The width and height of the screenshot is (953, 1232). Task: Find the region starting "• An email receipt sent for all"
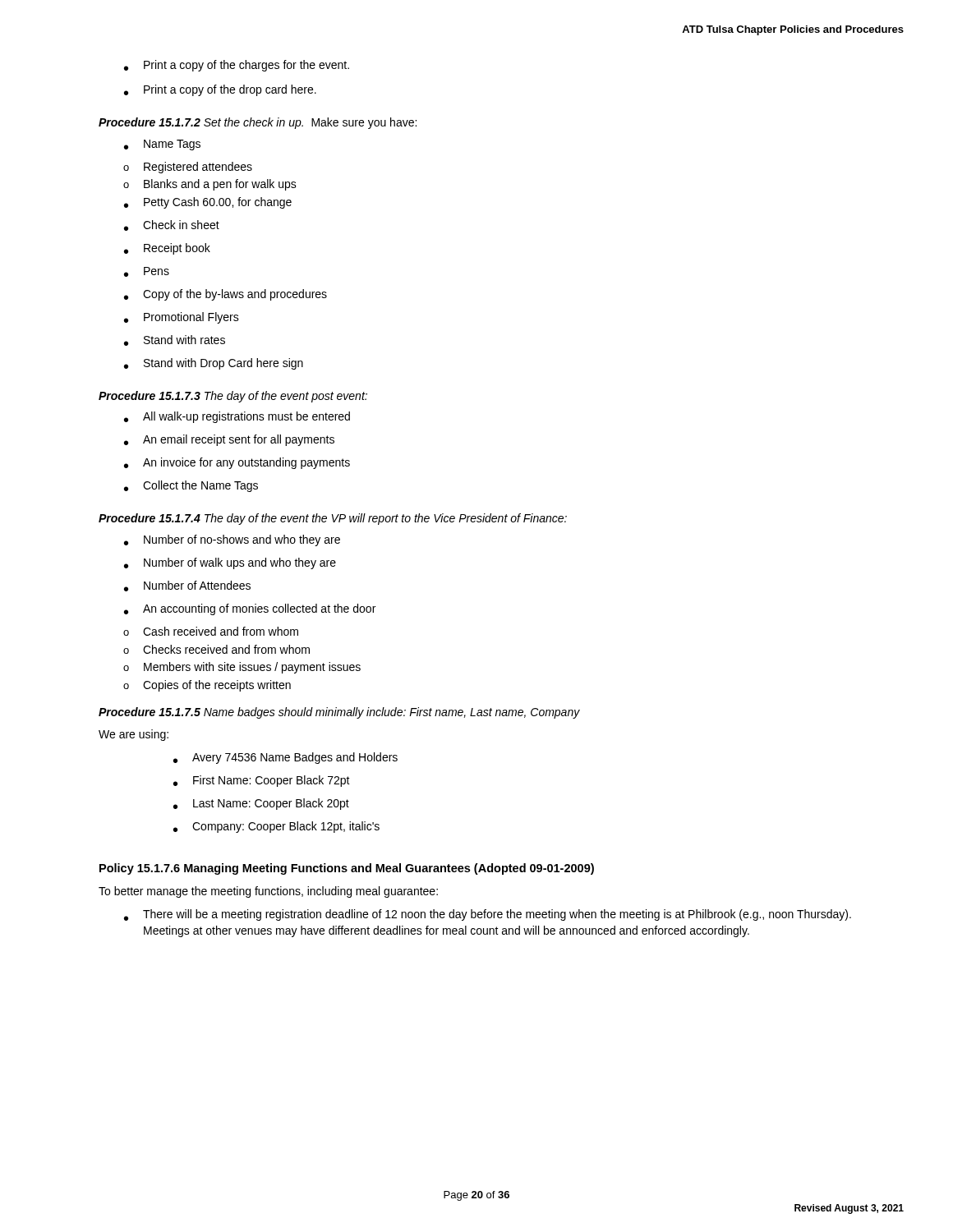tap(229, 440)
